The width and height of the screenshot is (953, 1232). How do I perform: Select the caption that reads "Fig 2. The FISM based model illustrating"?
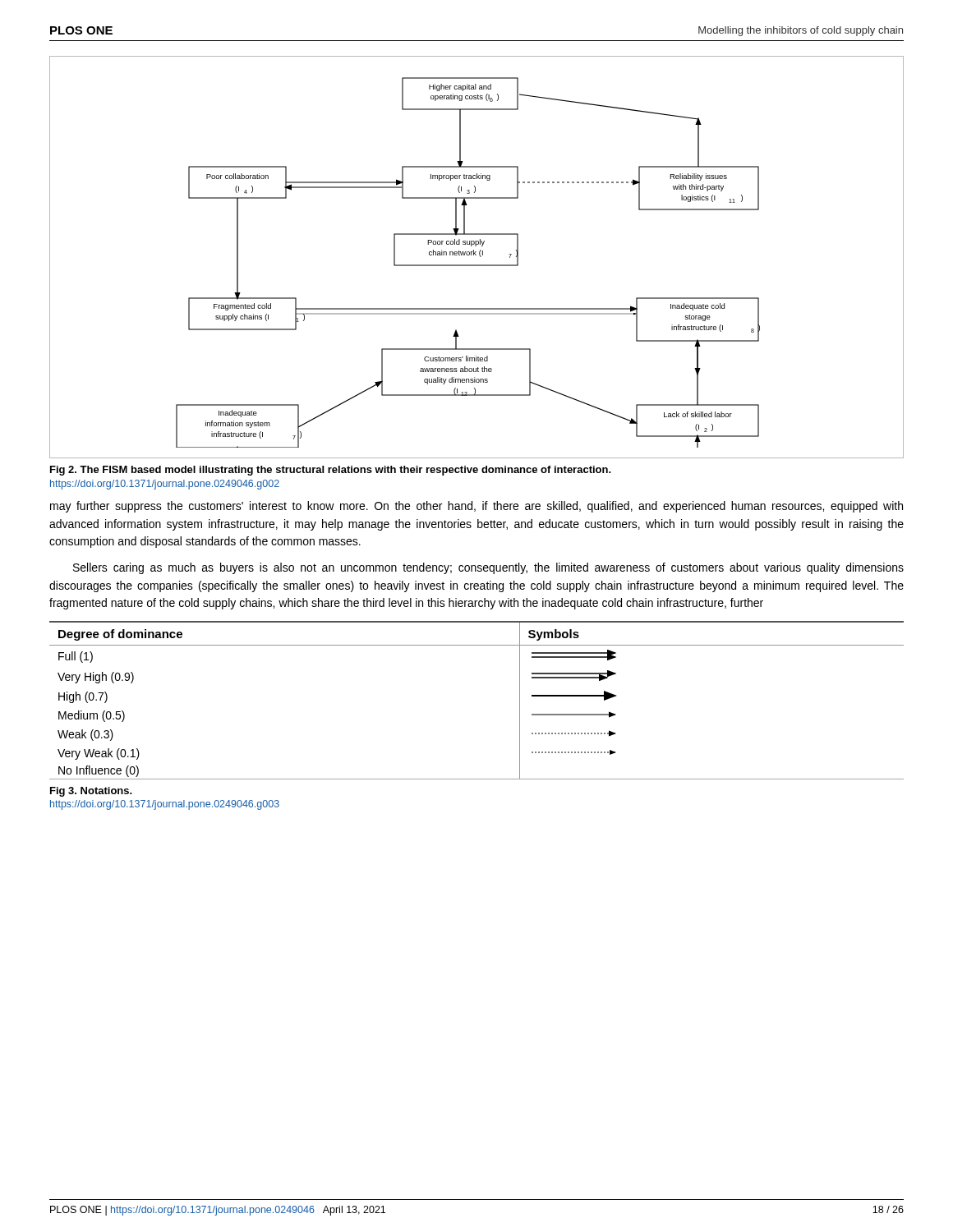click(x=476, y=476)
